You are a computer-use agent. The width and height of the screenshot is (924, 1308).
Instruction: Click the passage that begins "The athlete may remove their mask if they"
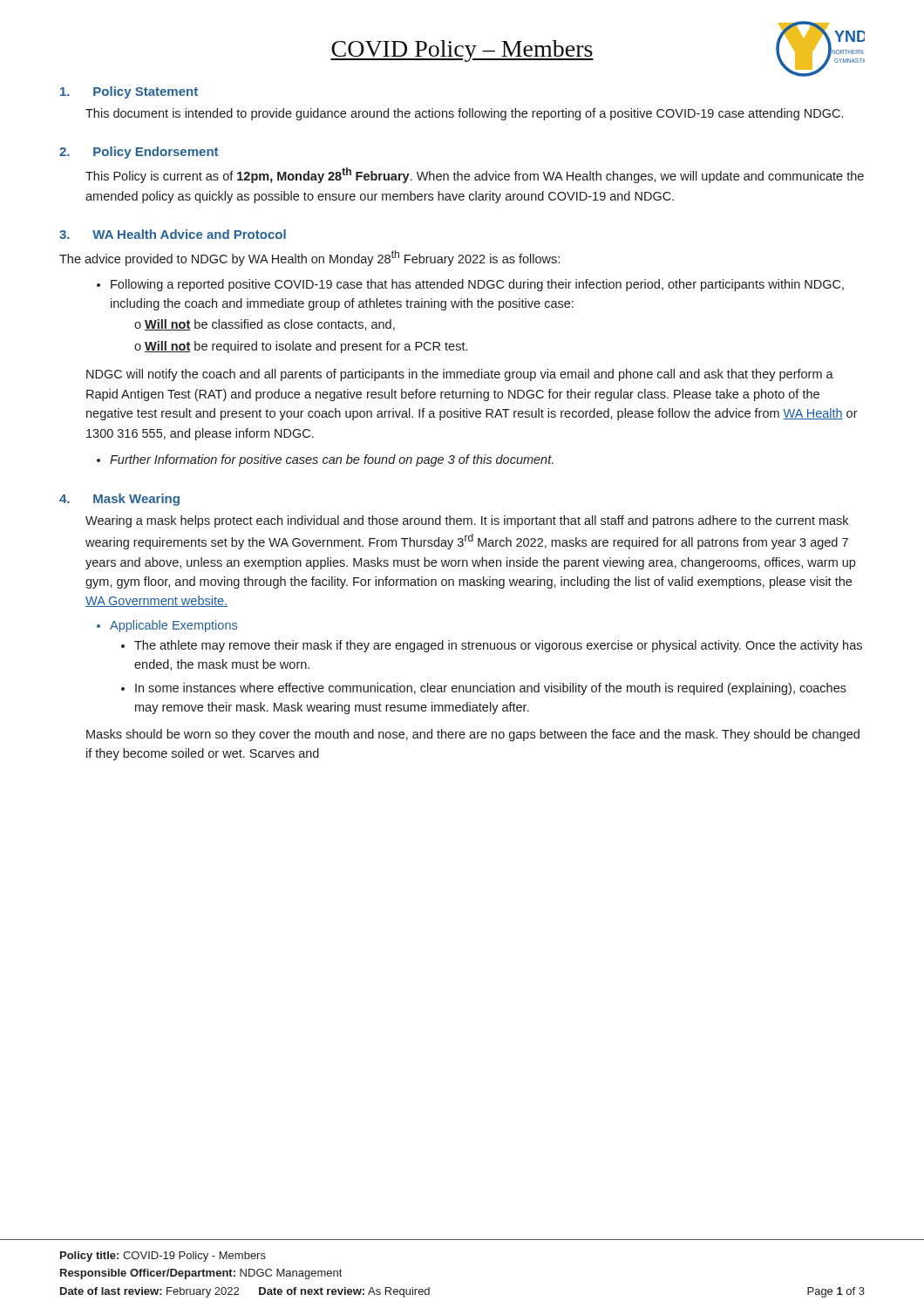coord(498,655)
